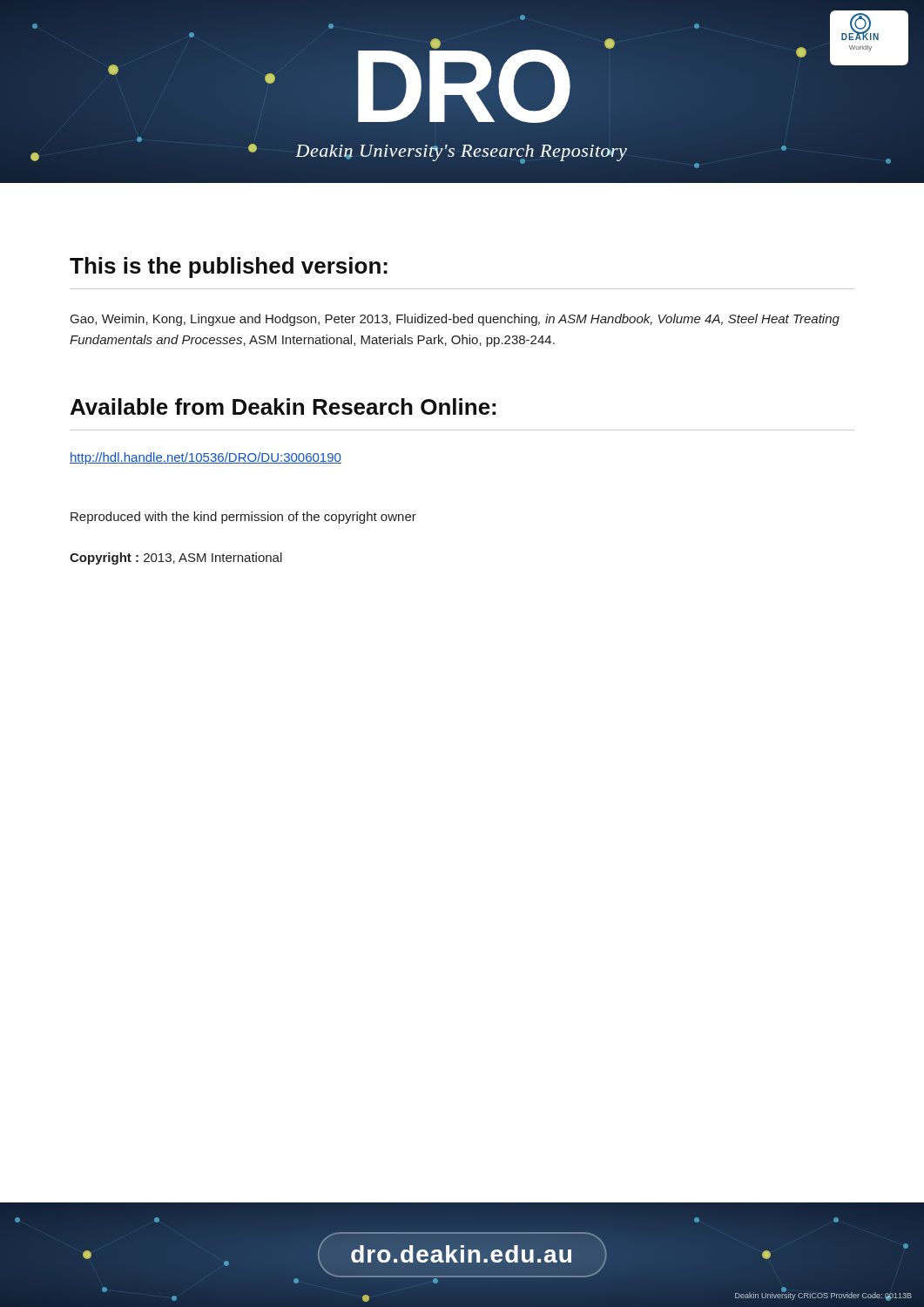Locate the section header with the text "Available from Deakin Research Online:"
924x1307 pixels.
(x=462, y=412)
